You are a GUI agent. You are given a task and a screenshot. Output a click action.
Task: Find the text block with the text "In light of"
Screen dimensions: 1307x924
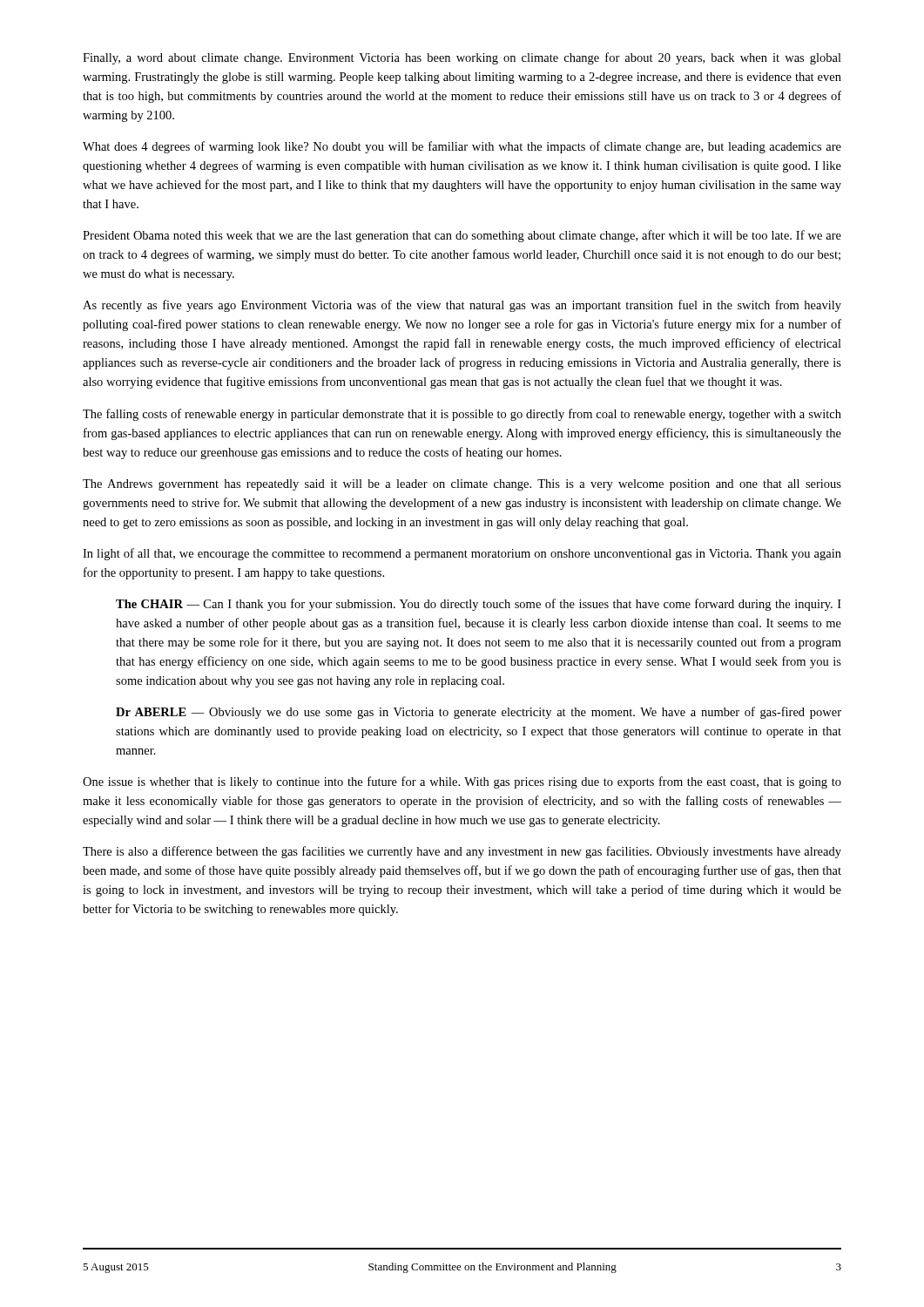coord(462,563)
